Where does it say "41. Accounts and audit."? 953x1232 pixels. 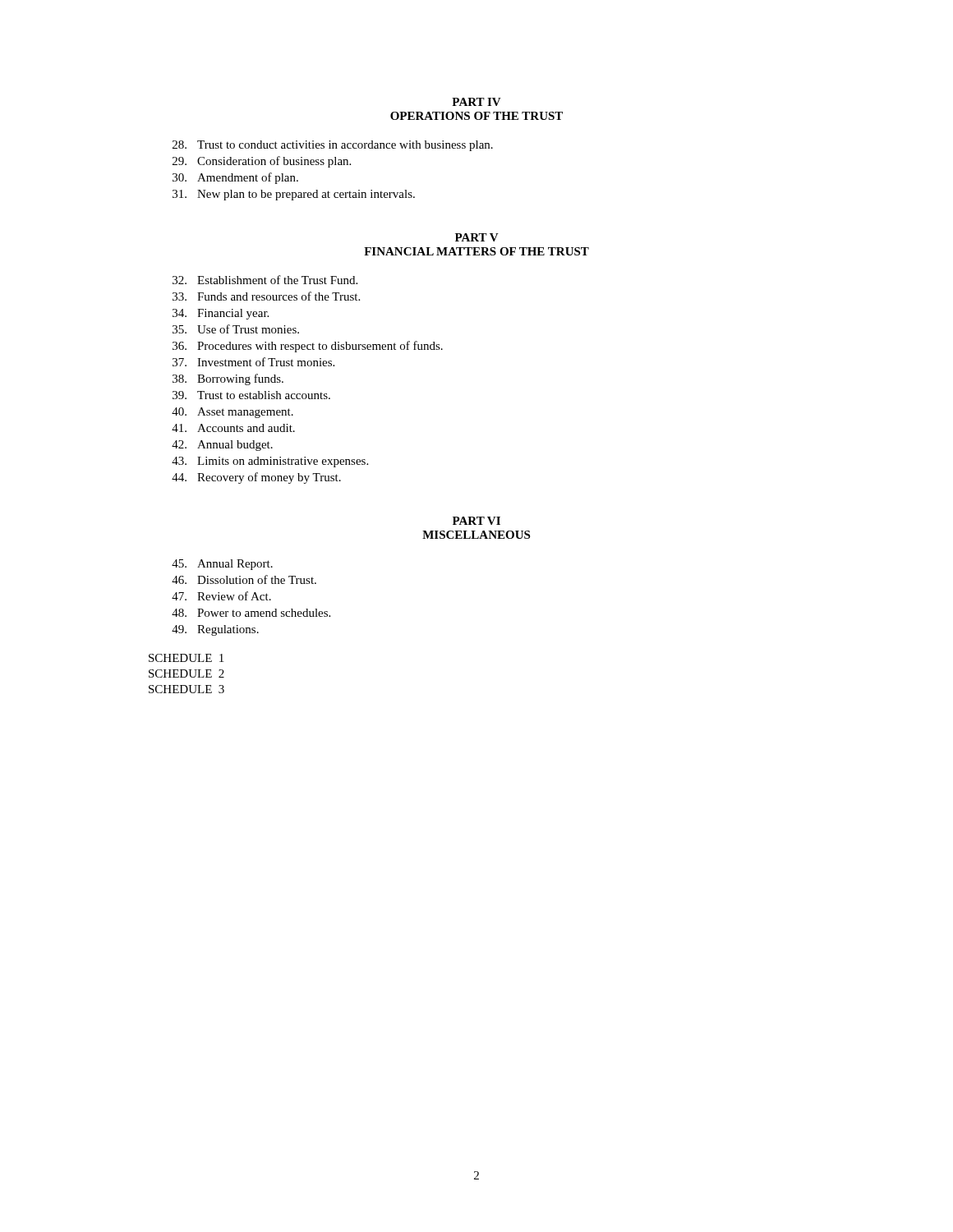[233, 428]
